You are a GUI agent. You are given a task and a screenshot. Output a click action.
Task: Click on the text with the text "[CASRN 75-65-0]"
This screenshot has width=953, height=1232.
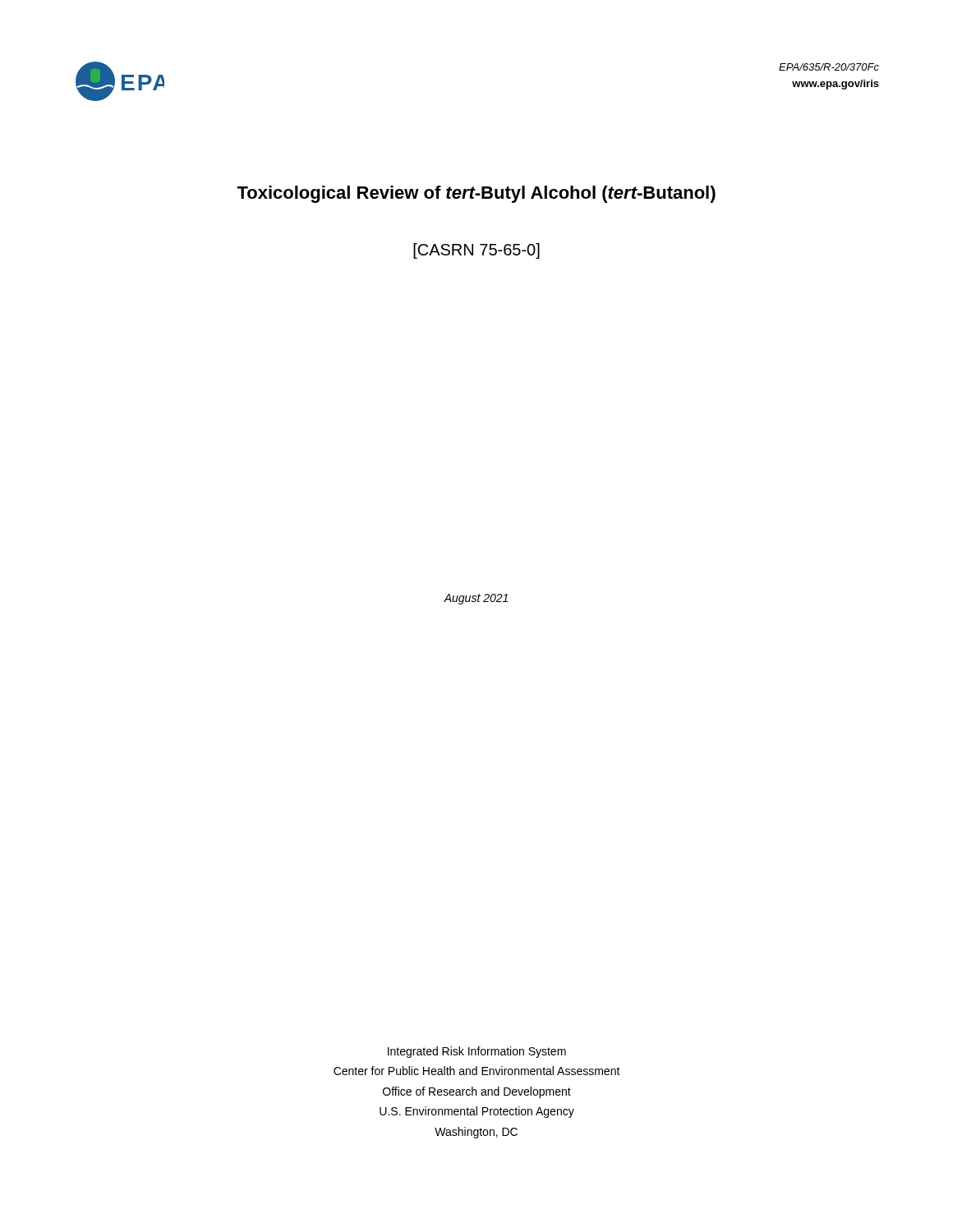[x=476, y=250]
